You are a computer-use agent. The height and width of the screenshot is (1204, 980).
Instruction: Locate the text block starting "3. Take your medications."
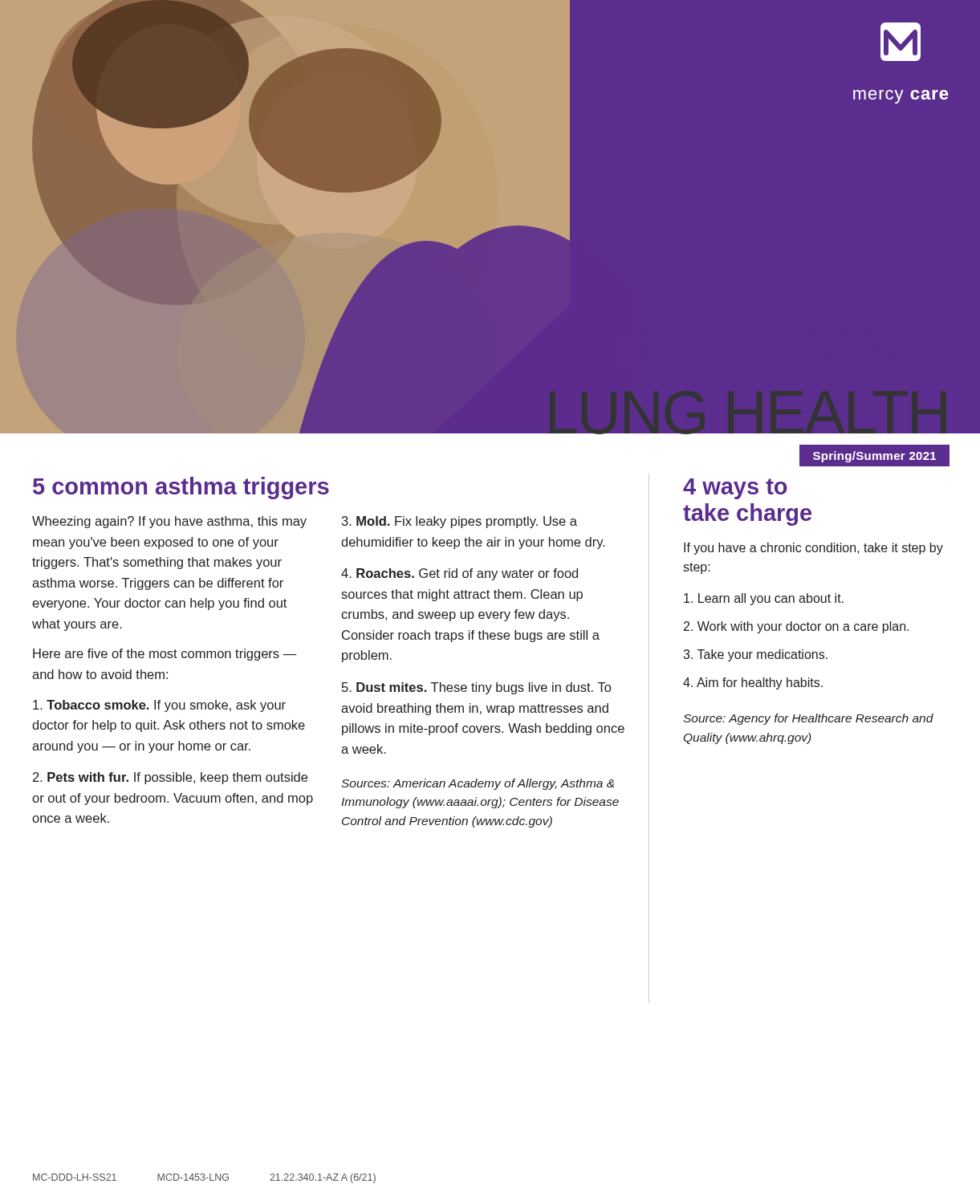coord(756,654)
